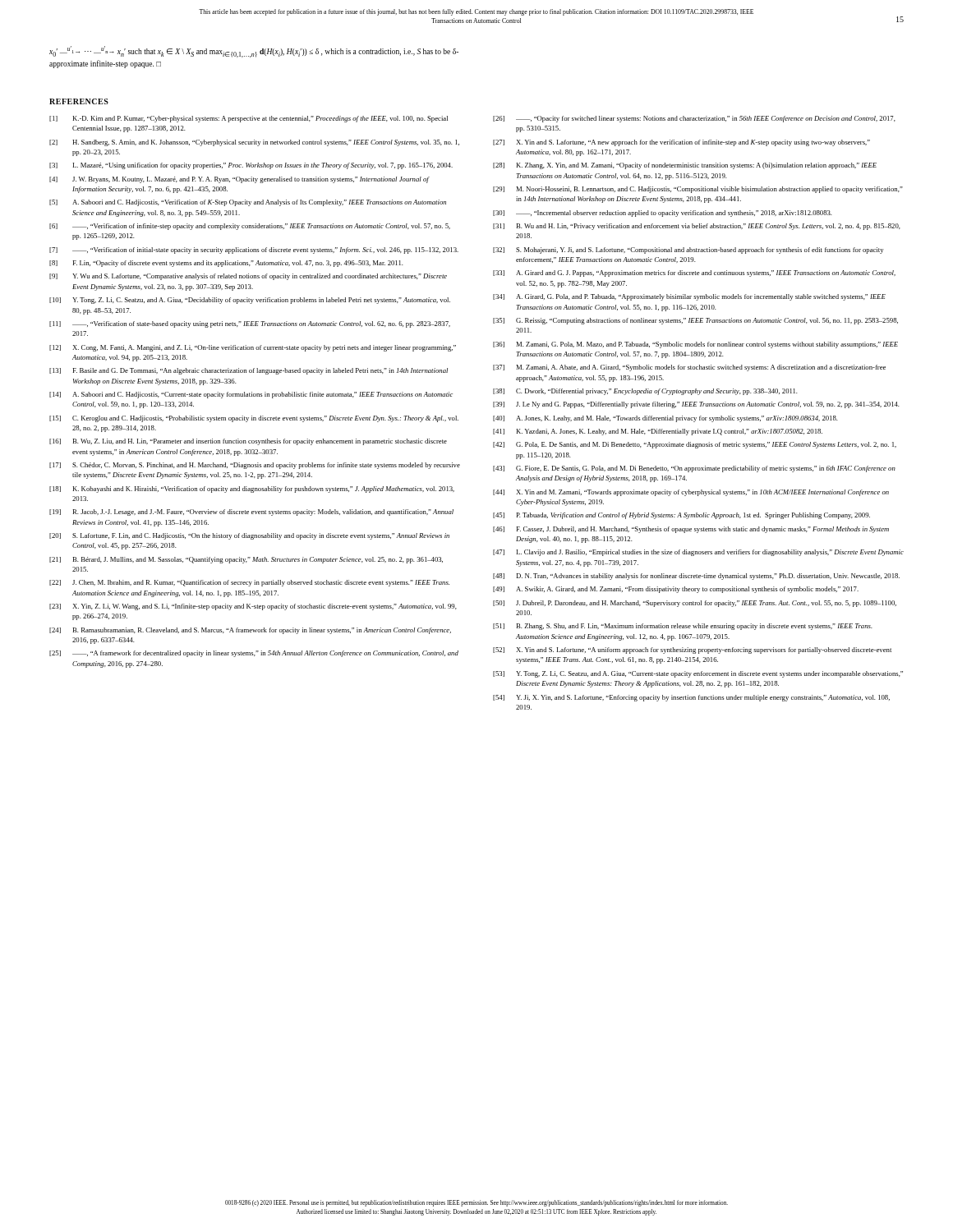Locate the list item with the text "[38] C. Dwork, “Differential privacy,” Encyclopedia"

(698, 391)
